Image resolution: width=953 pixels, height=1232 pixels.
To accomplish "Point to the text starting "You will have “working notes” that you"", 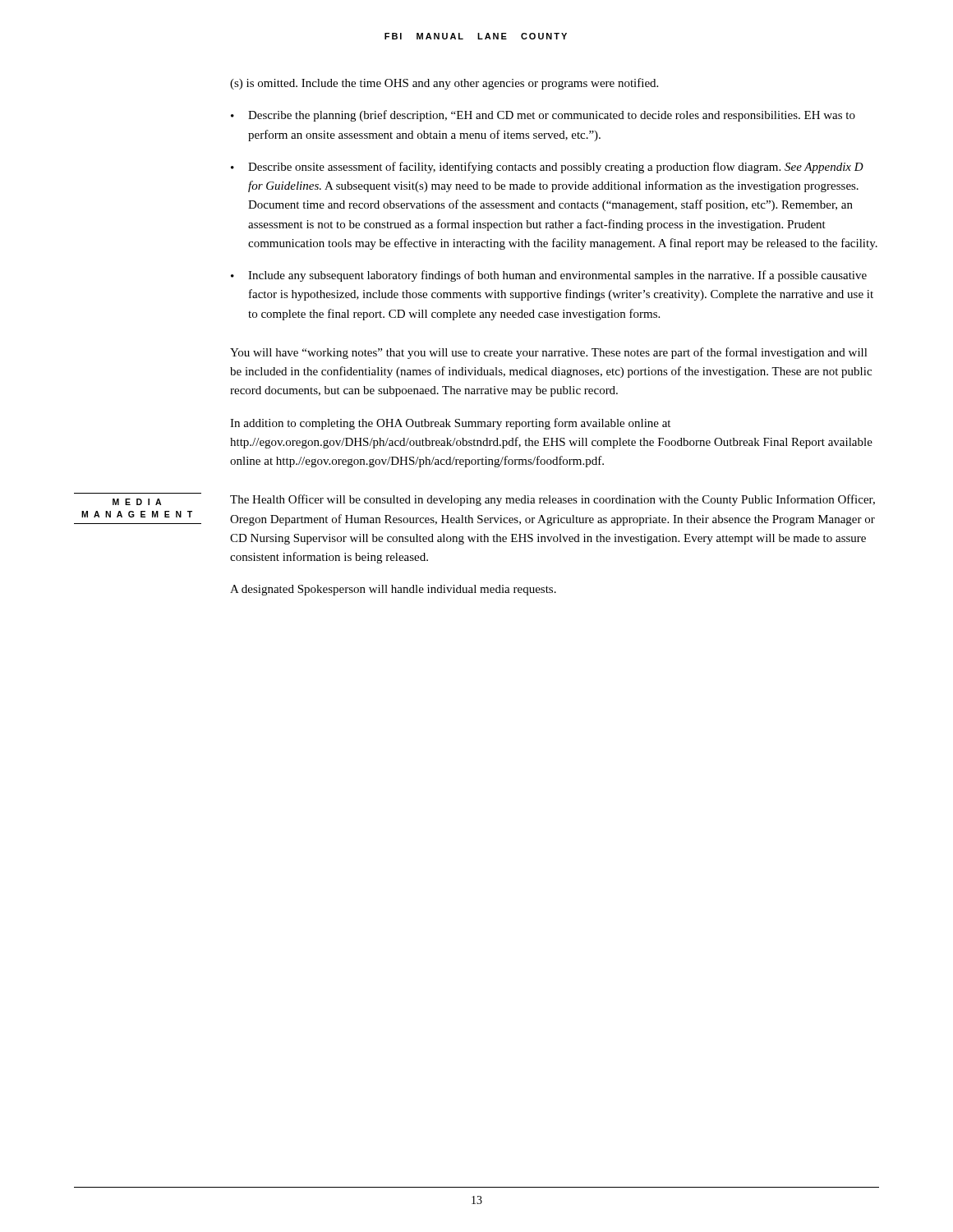I will pos(551,371).
